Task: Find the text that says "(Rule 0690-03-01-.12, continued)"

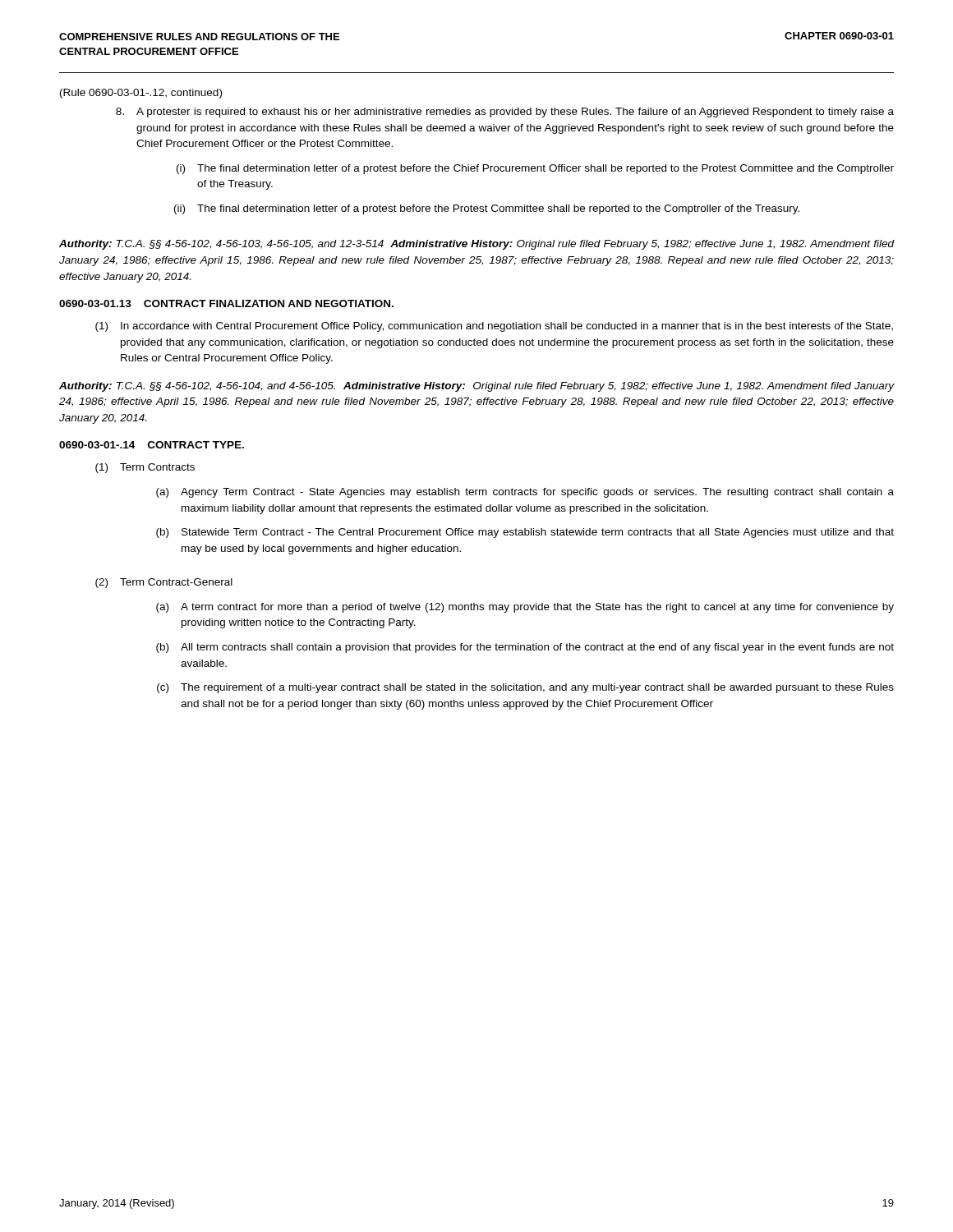Action: coord(141,92)
